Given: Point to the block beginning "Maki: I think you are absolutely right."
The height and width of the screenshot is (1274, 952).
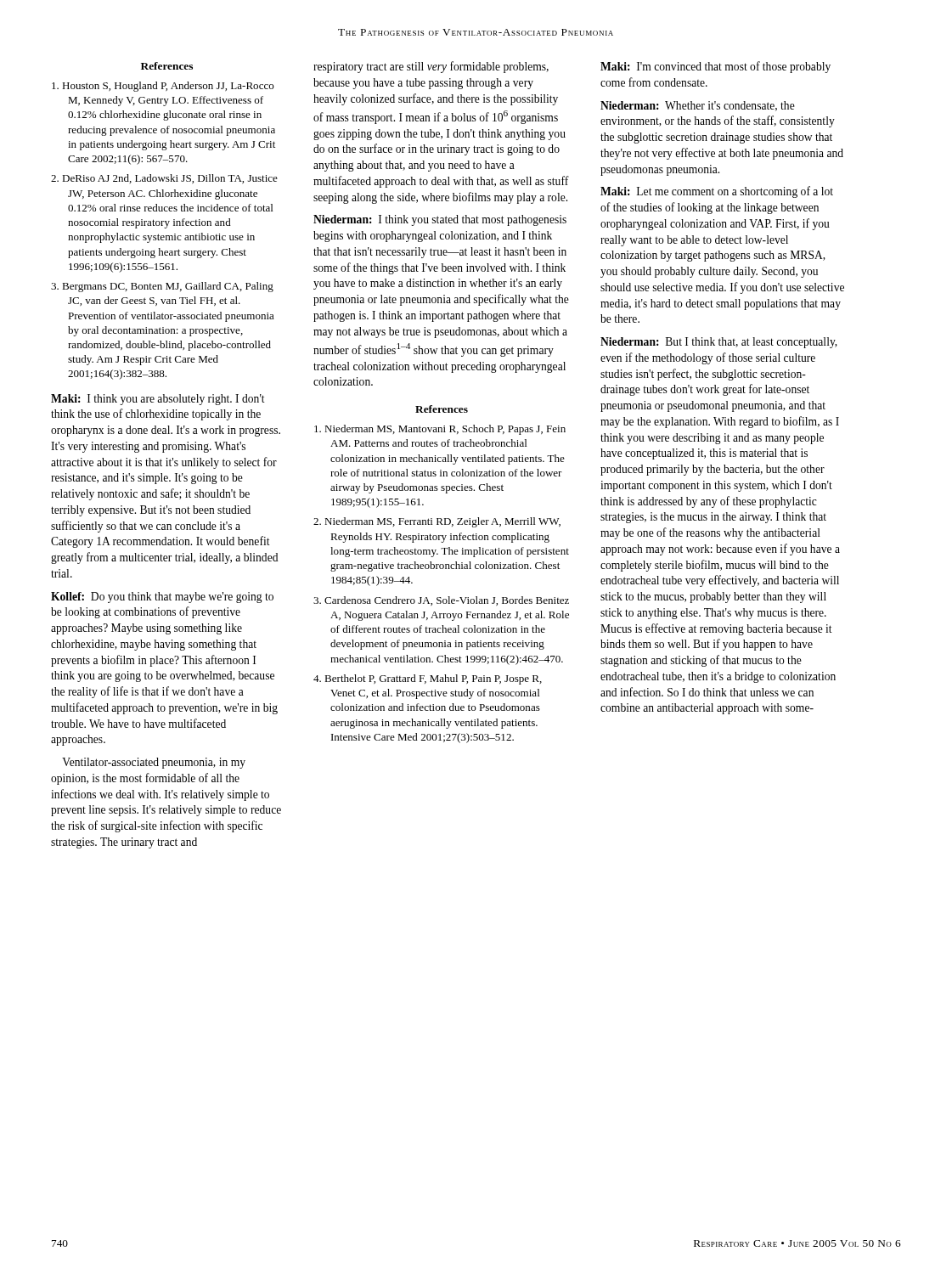Looking at the screenshot, I should 166,486.
